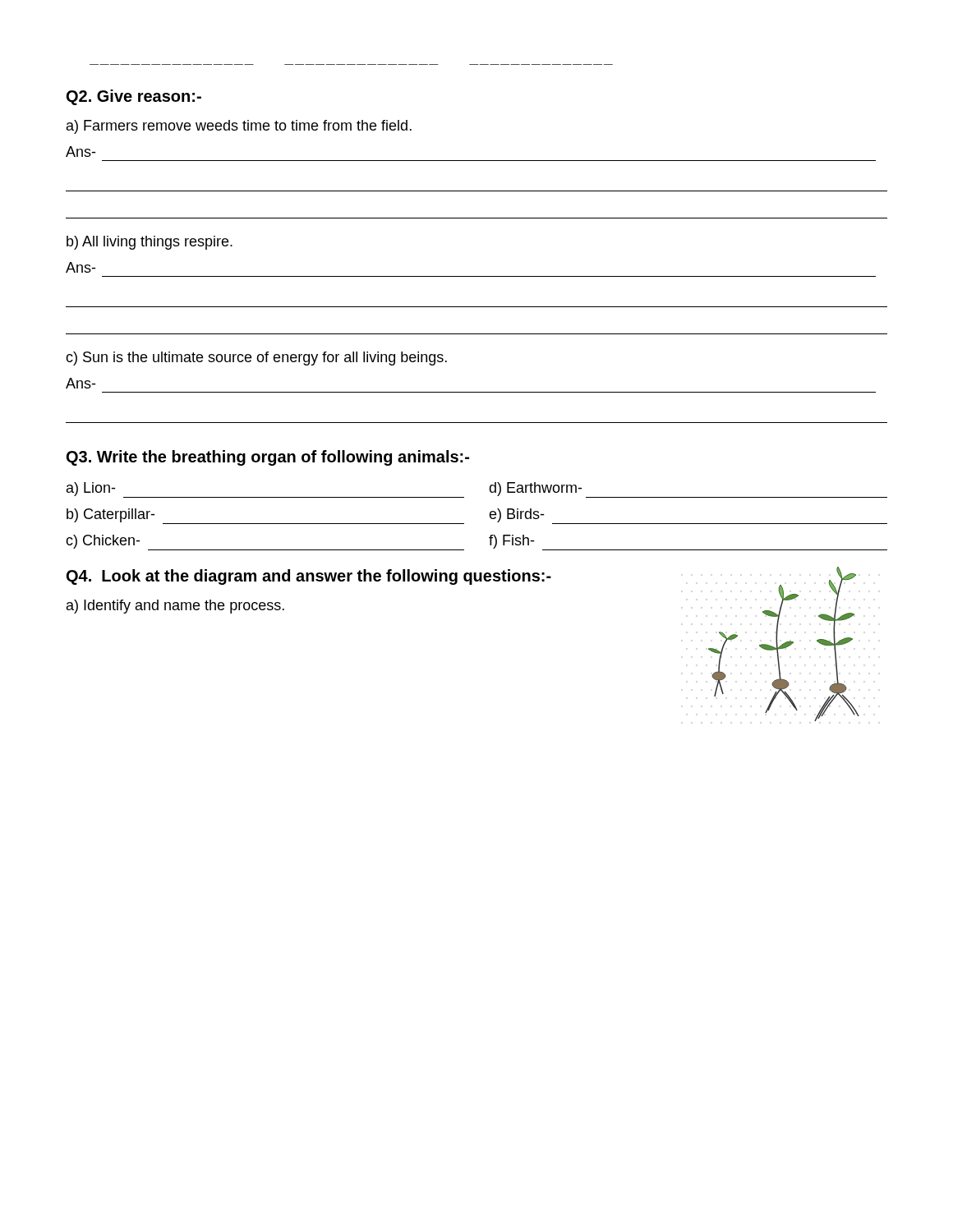
Task: Select the text starting "________________ _______________ ______________"
Action: click(x=340, y=58)
